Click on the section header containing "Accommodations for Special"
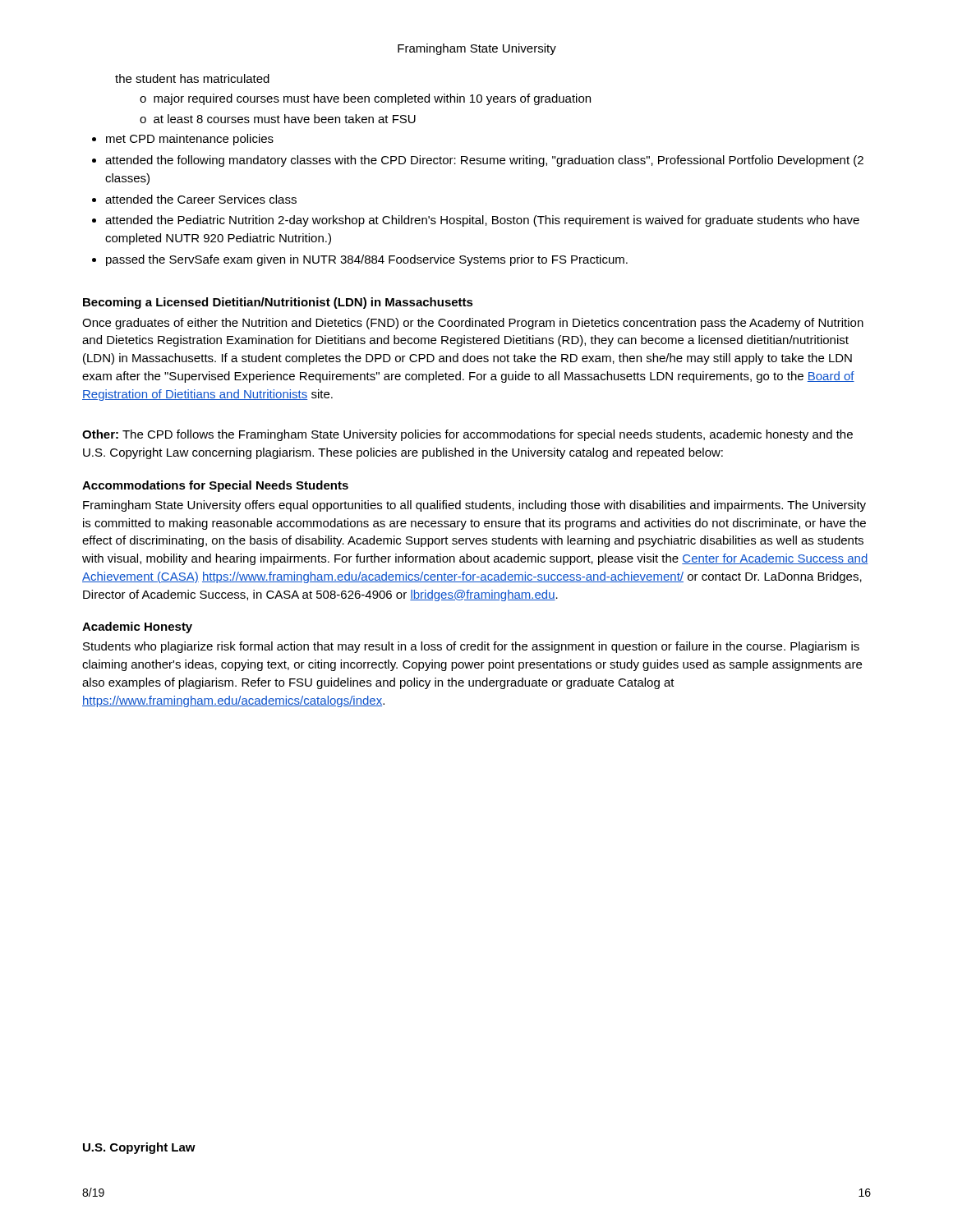 pyautogui.click(x=215, y=485)
